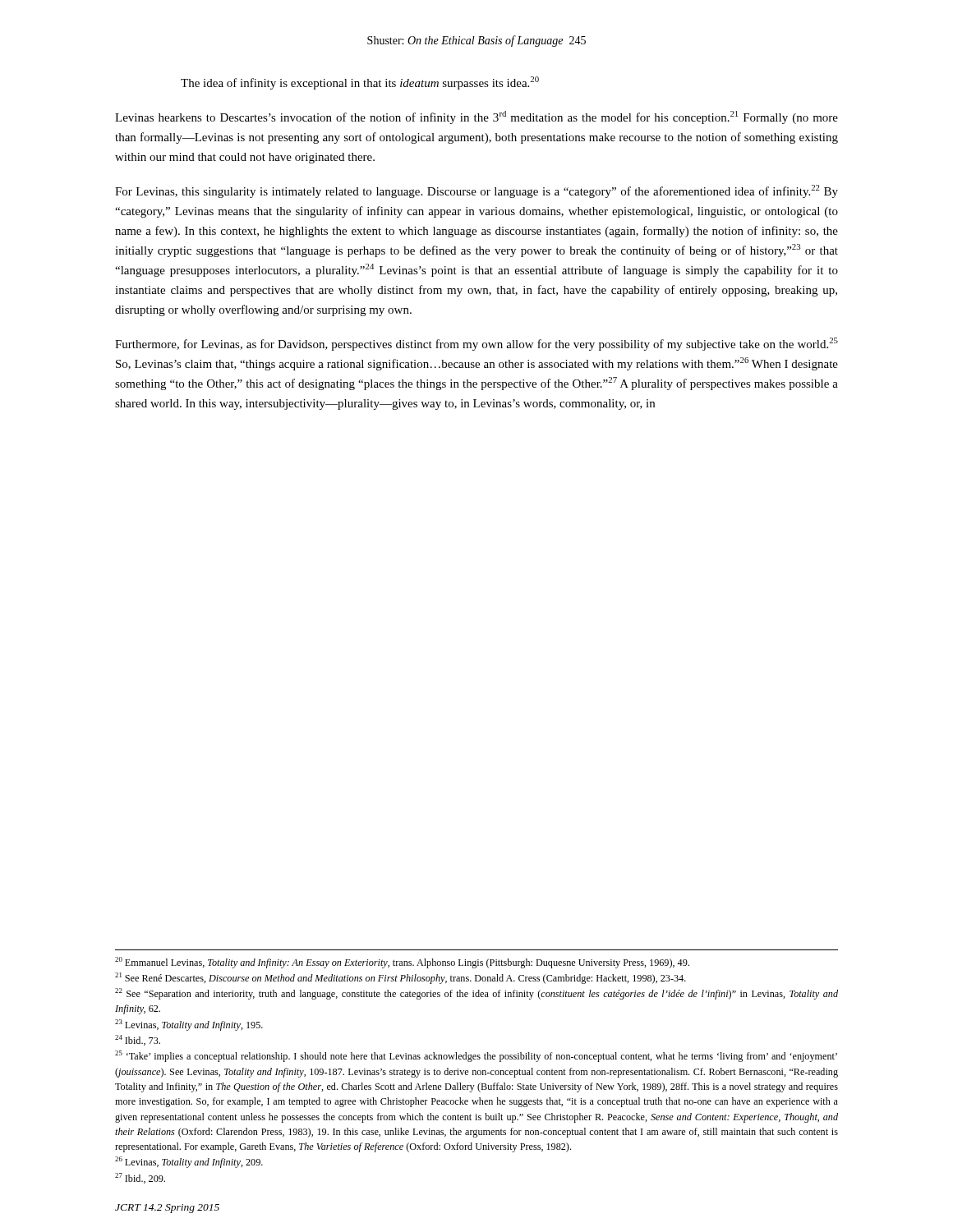Navigate to the block starting "23 Levinas, Totality and Infinity,"
The width and height of the screenshot is (953, 1232).
click(x=189, y=1024)
